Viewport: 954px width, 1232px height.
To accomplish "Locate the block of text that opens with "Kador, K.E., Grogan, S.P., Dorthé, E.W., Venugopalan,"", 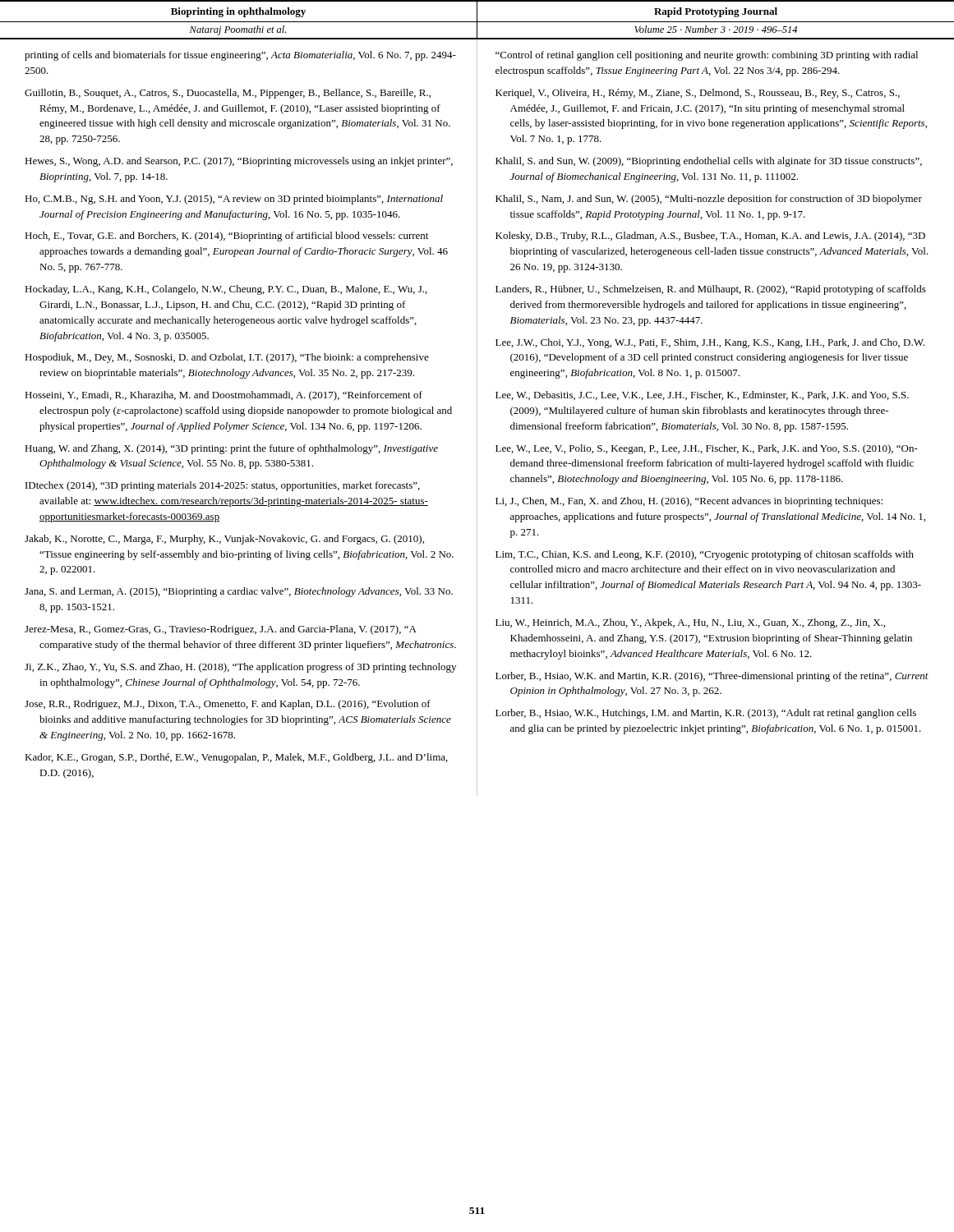I will click(236, 765).
